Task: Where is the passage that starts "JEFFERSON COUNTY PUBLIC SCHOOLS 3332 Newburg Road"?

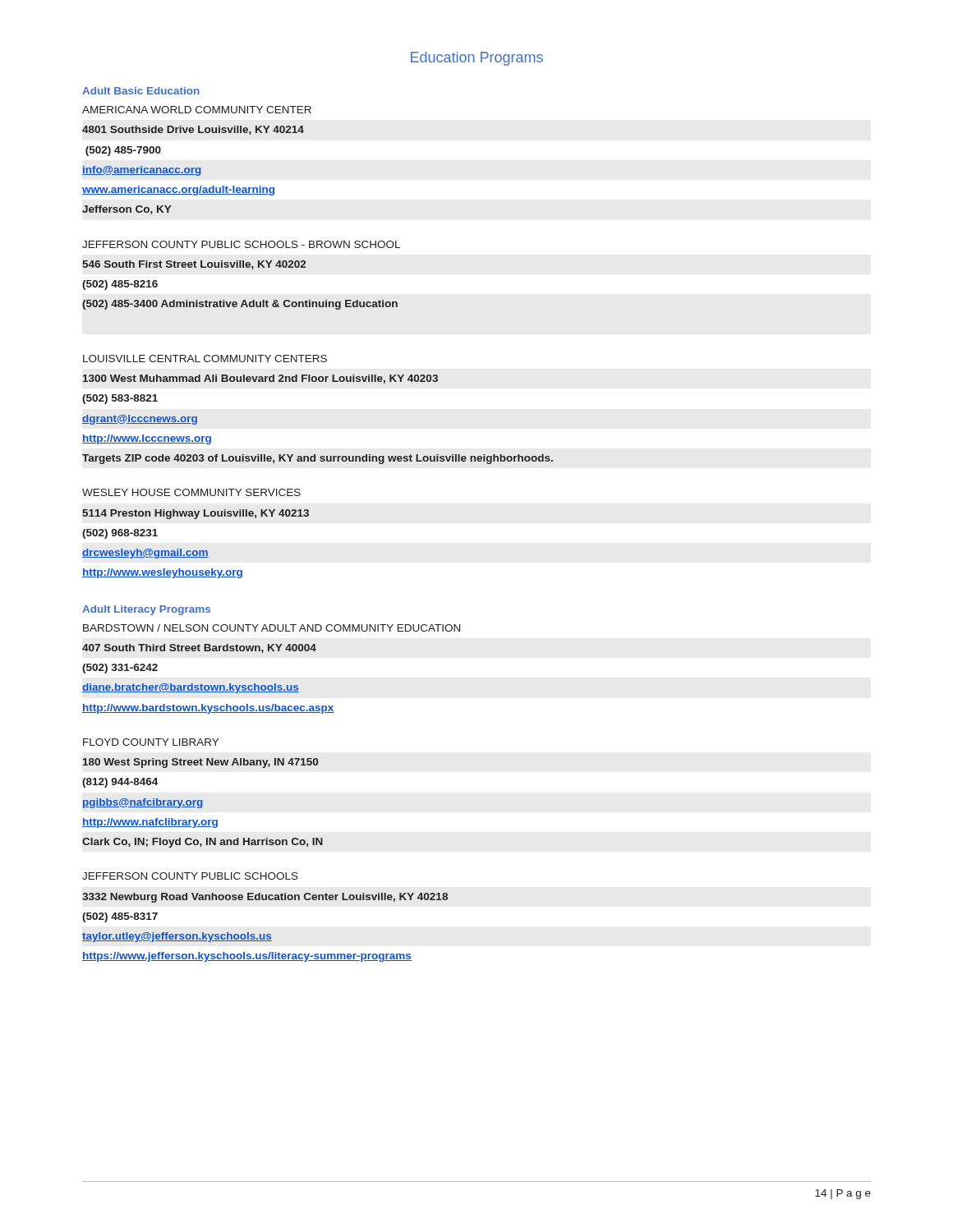Action: click(x=190, y=876)
